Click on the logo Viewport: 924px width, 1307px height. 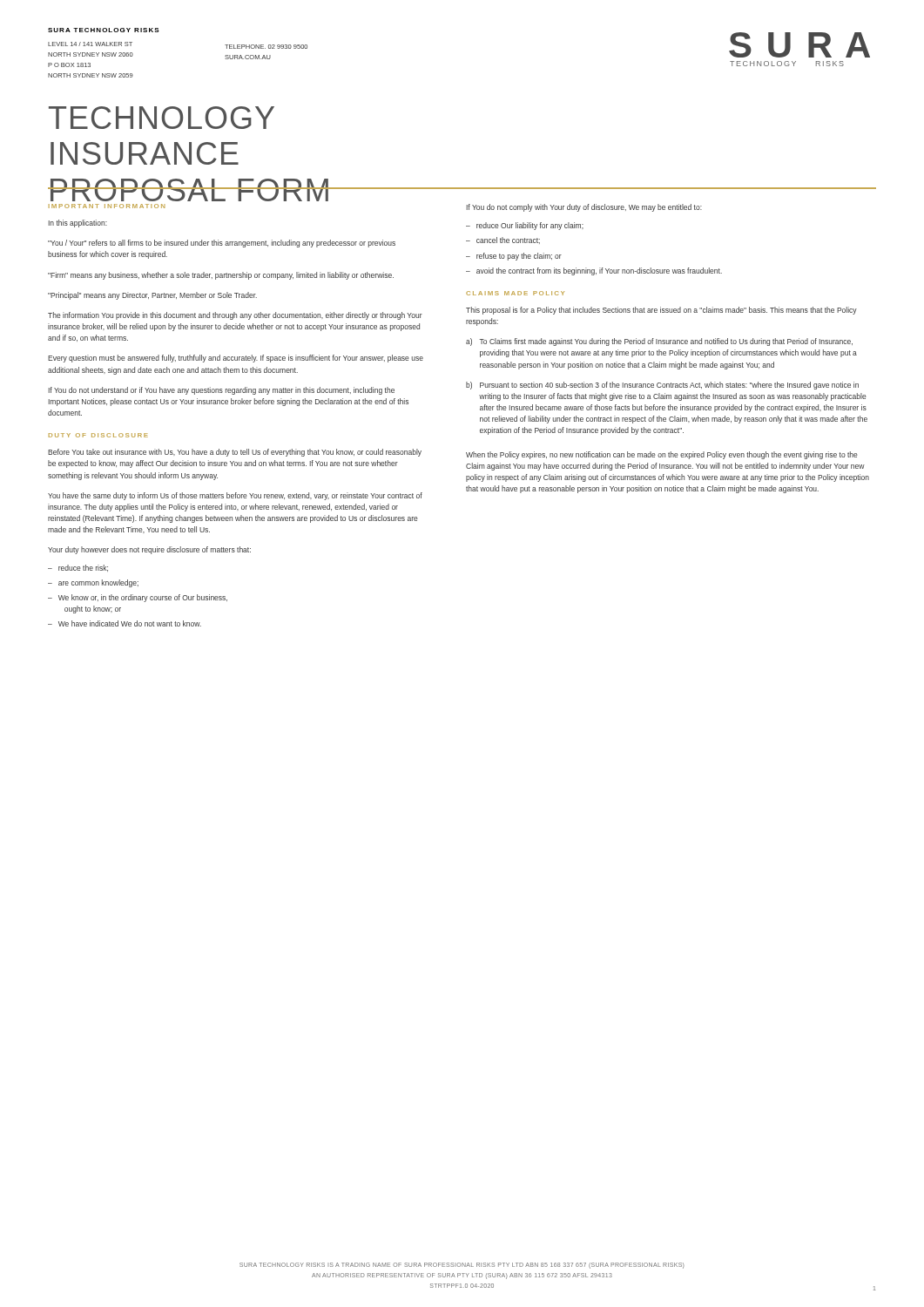tap(802, 46)
